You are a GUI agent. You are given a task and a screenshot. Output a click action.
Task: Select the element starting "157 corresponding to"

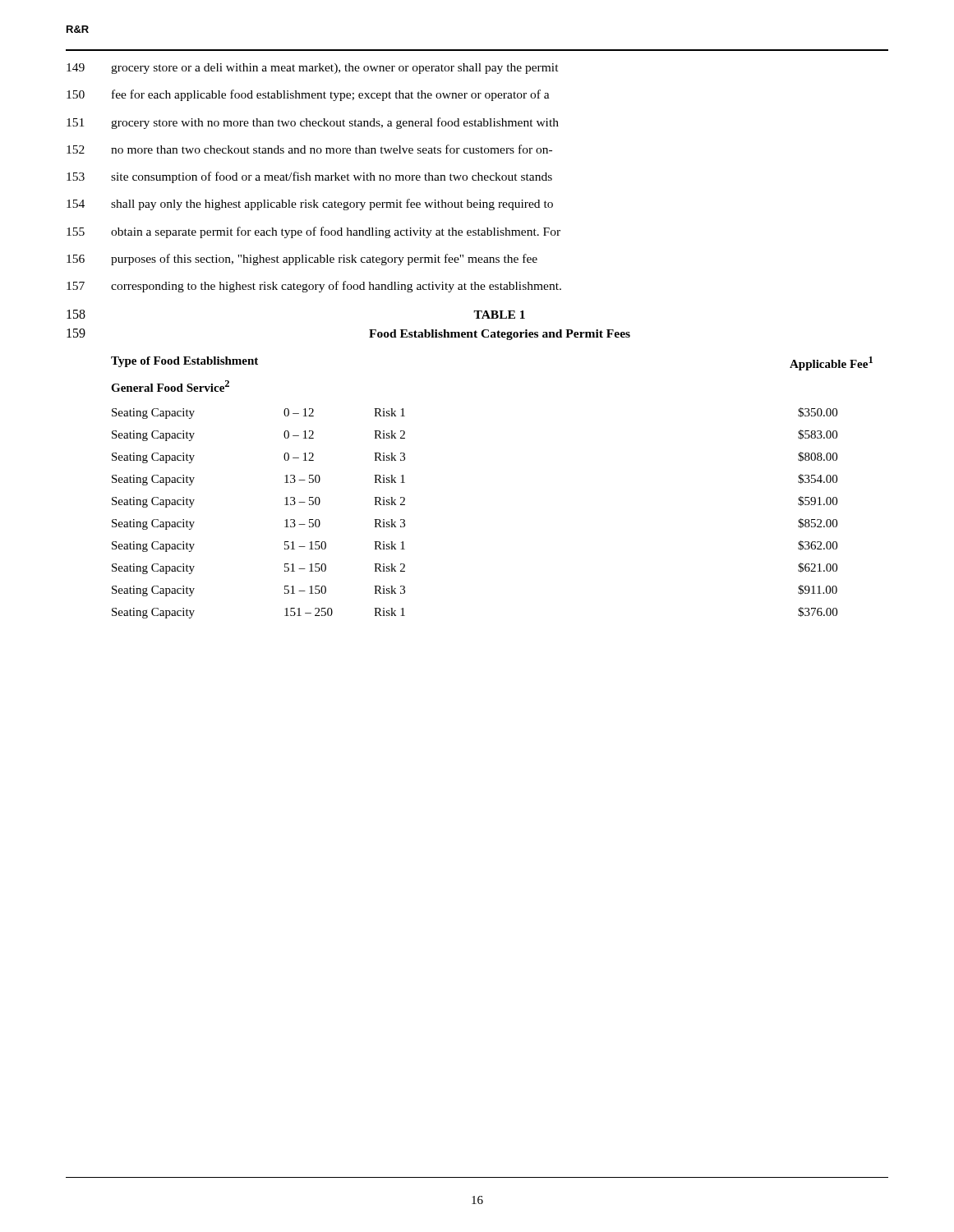click(477, 286)
